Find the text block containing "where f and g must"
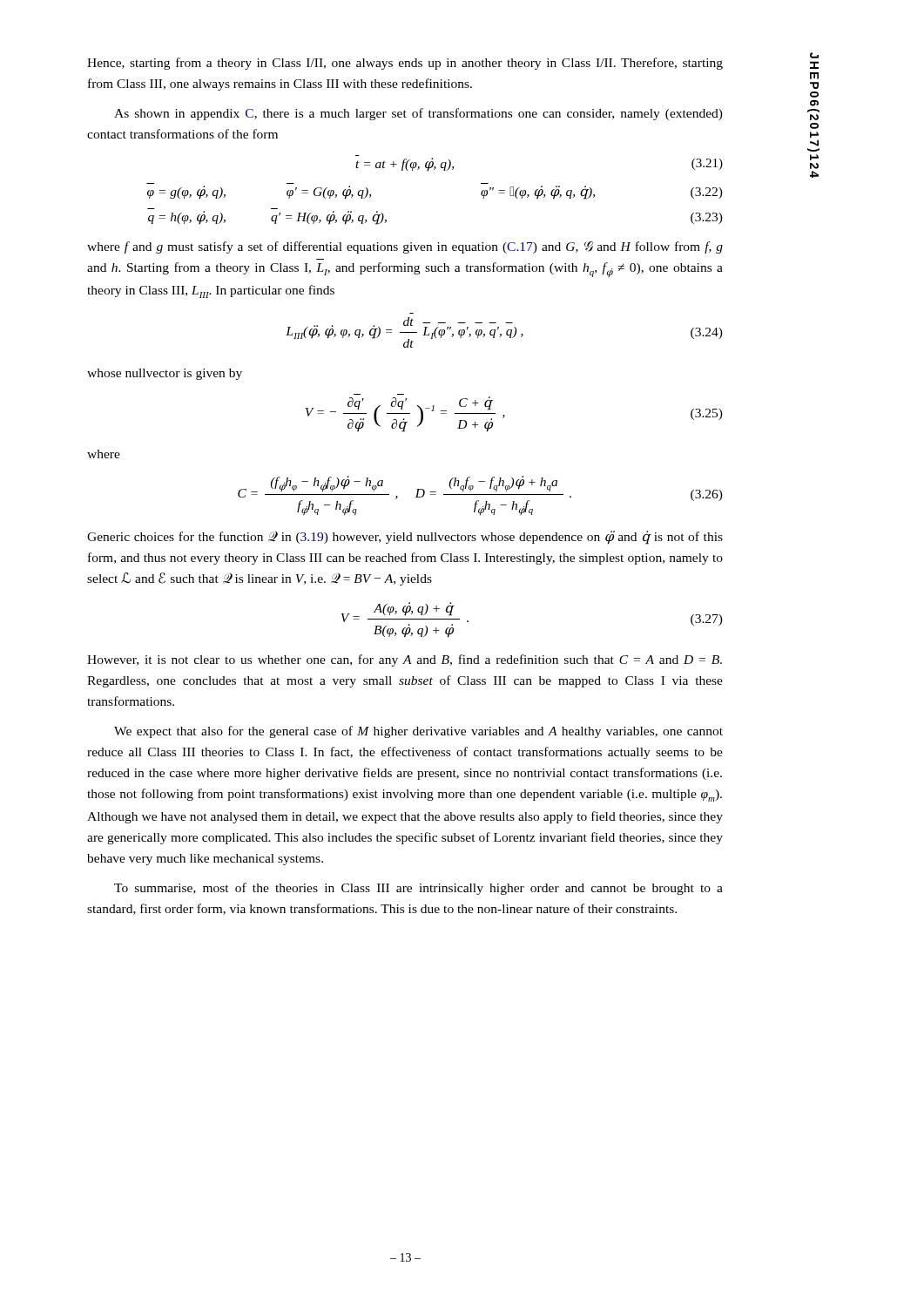 click(x=405, y=269)
